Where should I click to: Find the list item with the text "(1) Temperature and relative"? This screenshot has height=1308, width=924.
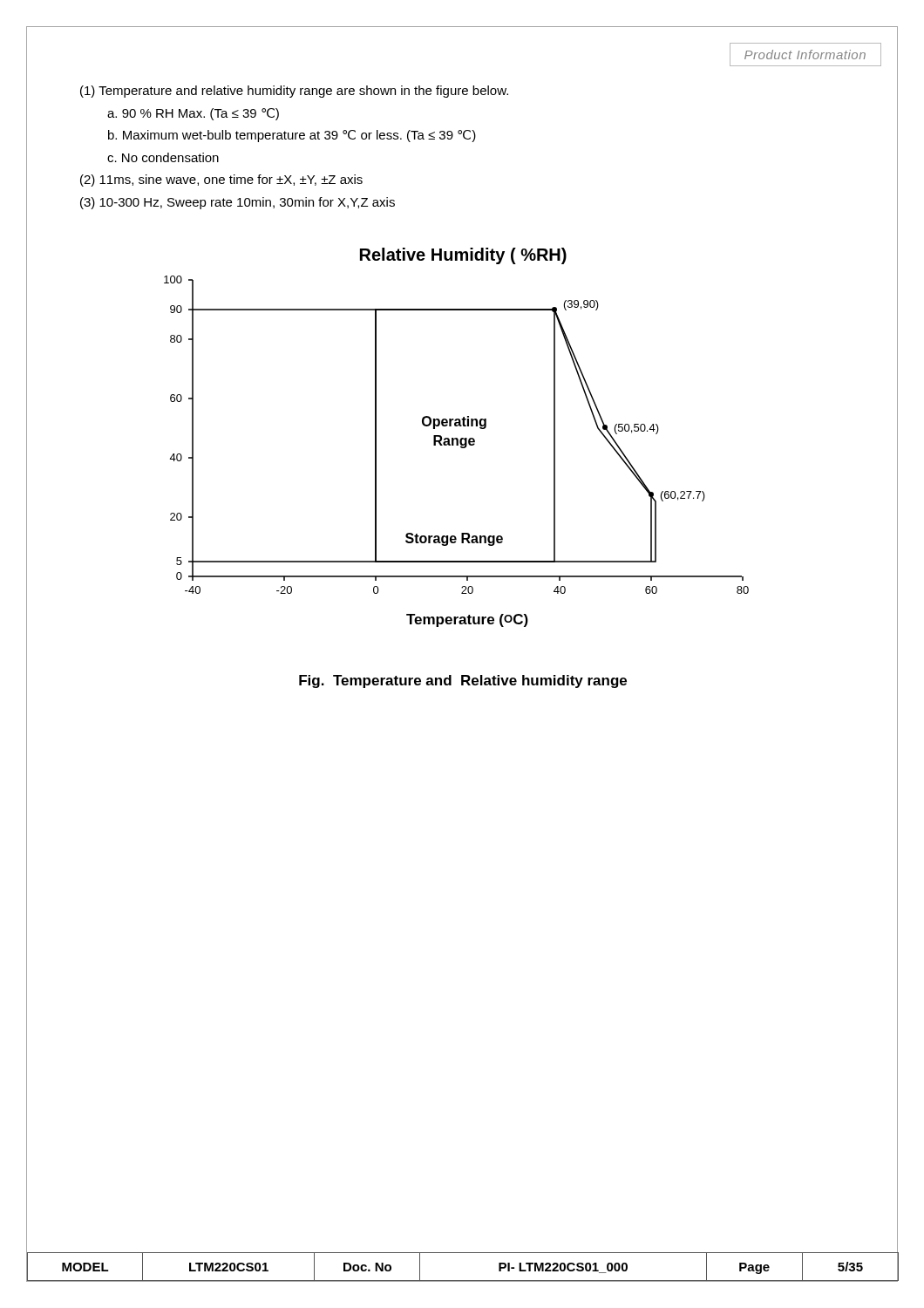(294, 90)
